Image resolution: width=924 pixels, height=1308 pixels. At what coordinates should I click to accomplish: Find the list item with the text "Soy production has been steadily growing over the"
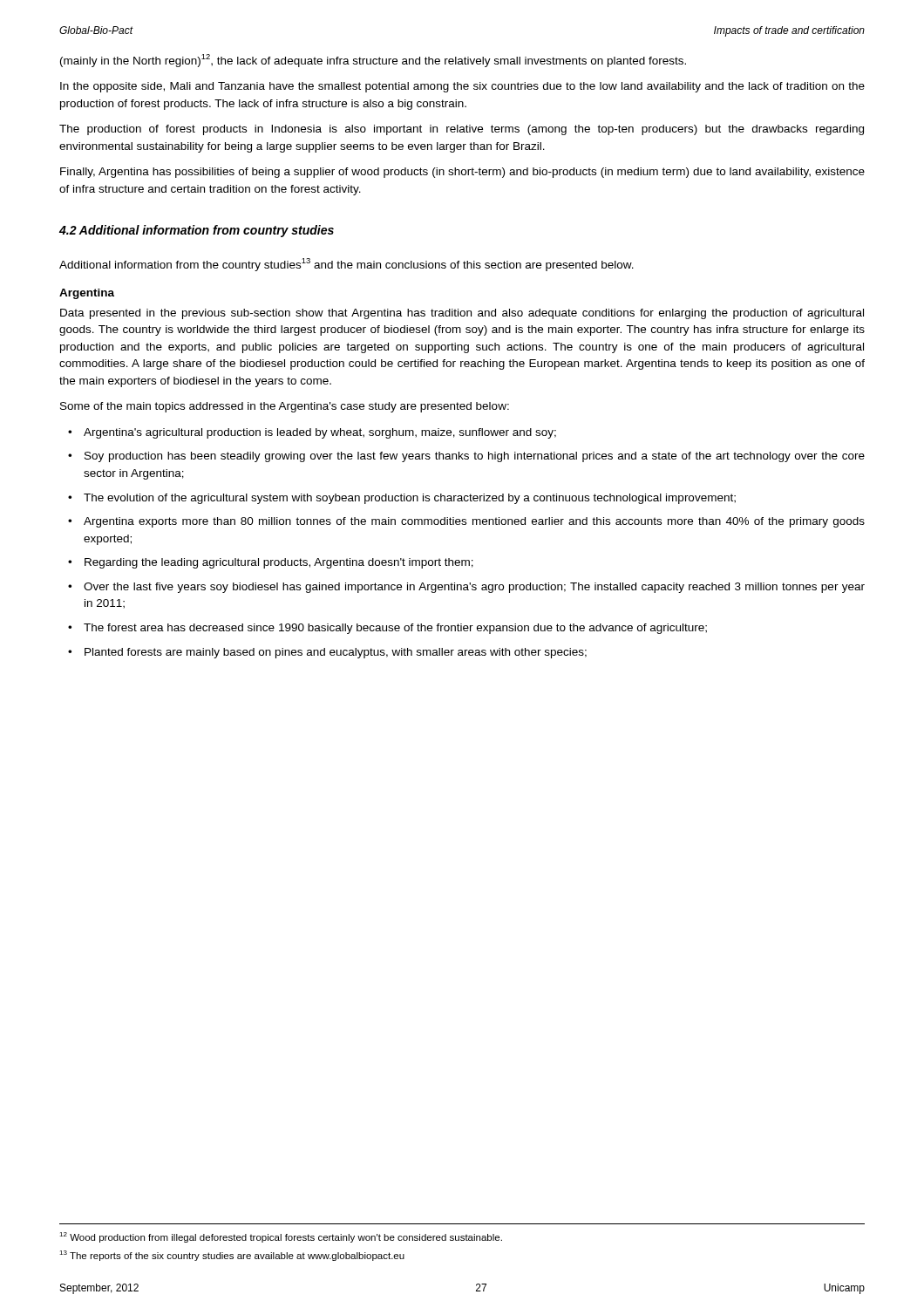point(462,465)
